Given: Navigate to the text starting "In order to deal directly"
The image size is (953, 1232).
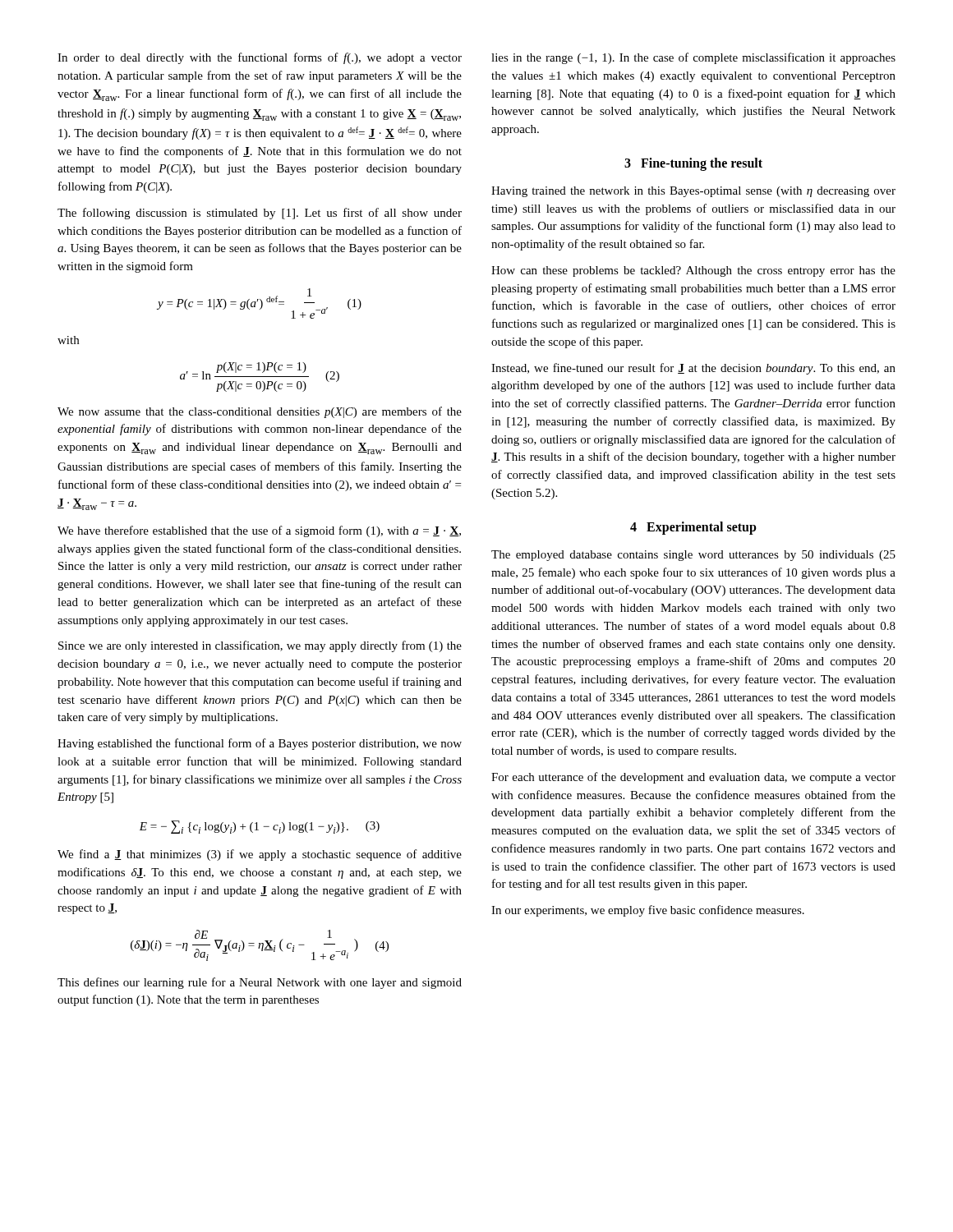Looking at the screenshot, I should [260, 123].
